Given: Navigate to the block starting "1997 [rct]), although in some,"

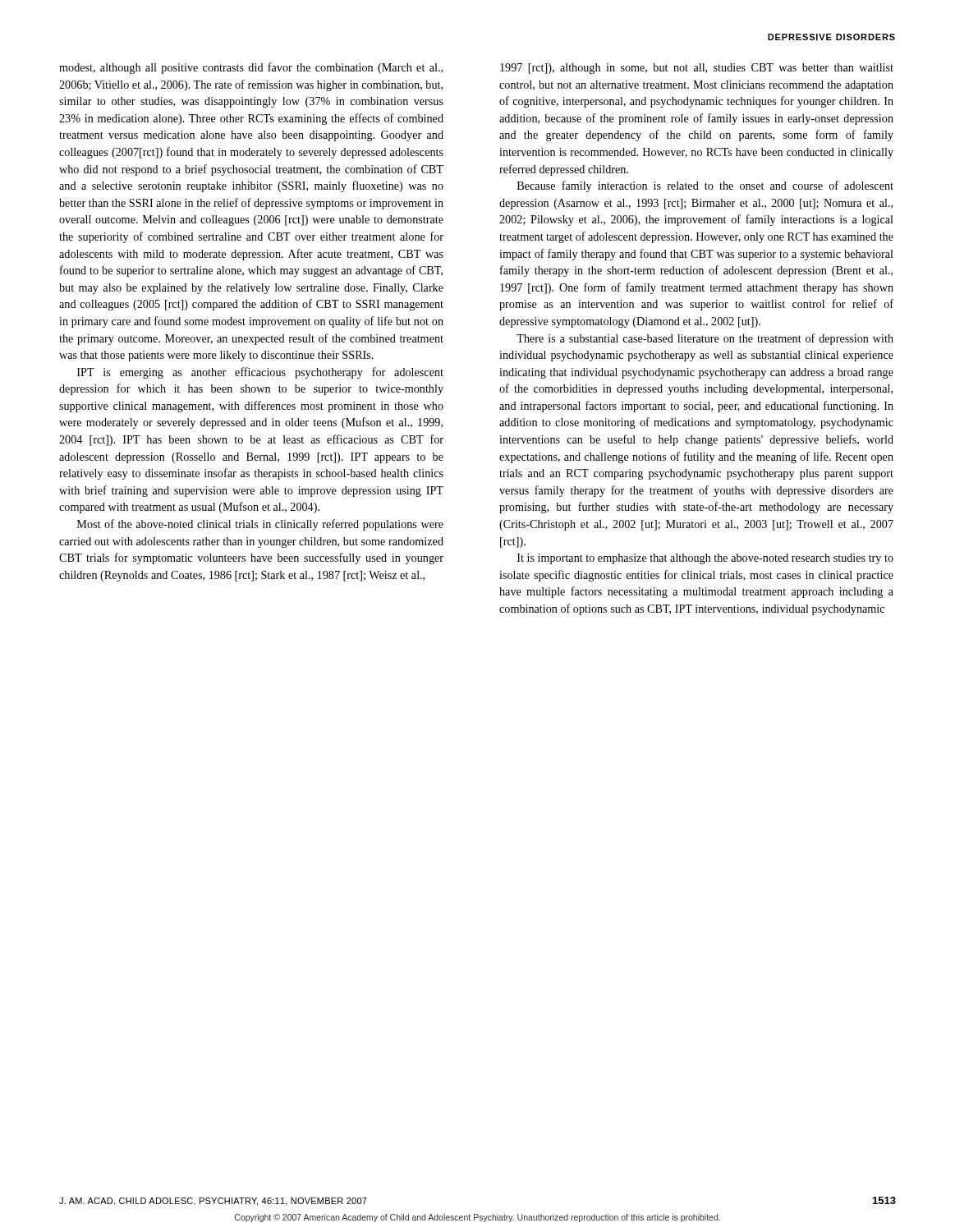Looking at the screenshot, I should click(696, 338).
